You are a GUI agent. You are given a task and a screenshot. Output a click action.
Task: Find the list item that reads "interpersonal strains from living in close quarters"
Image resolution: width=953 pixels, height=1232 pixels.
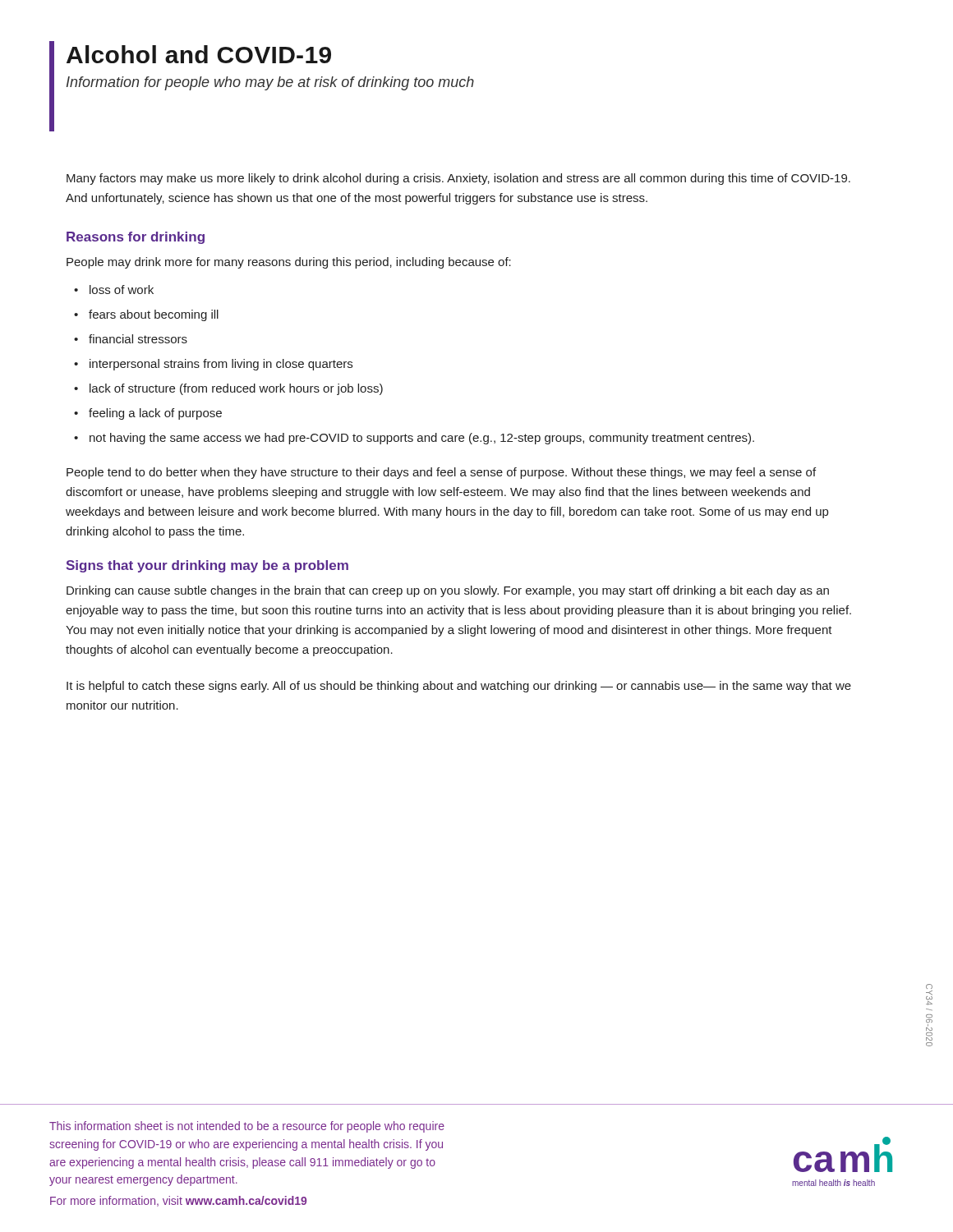(213, 365)
